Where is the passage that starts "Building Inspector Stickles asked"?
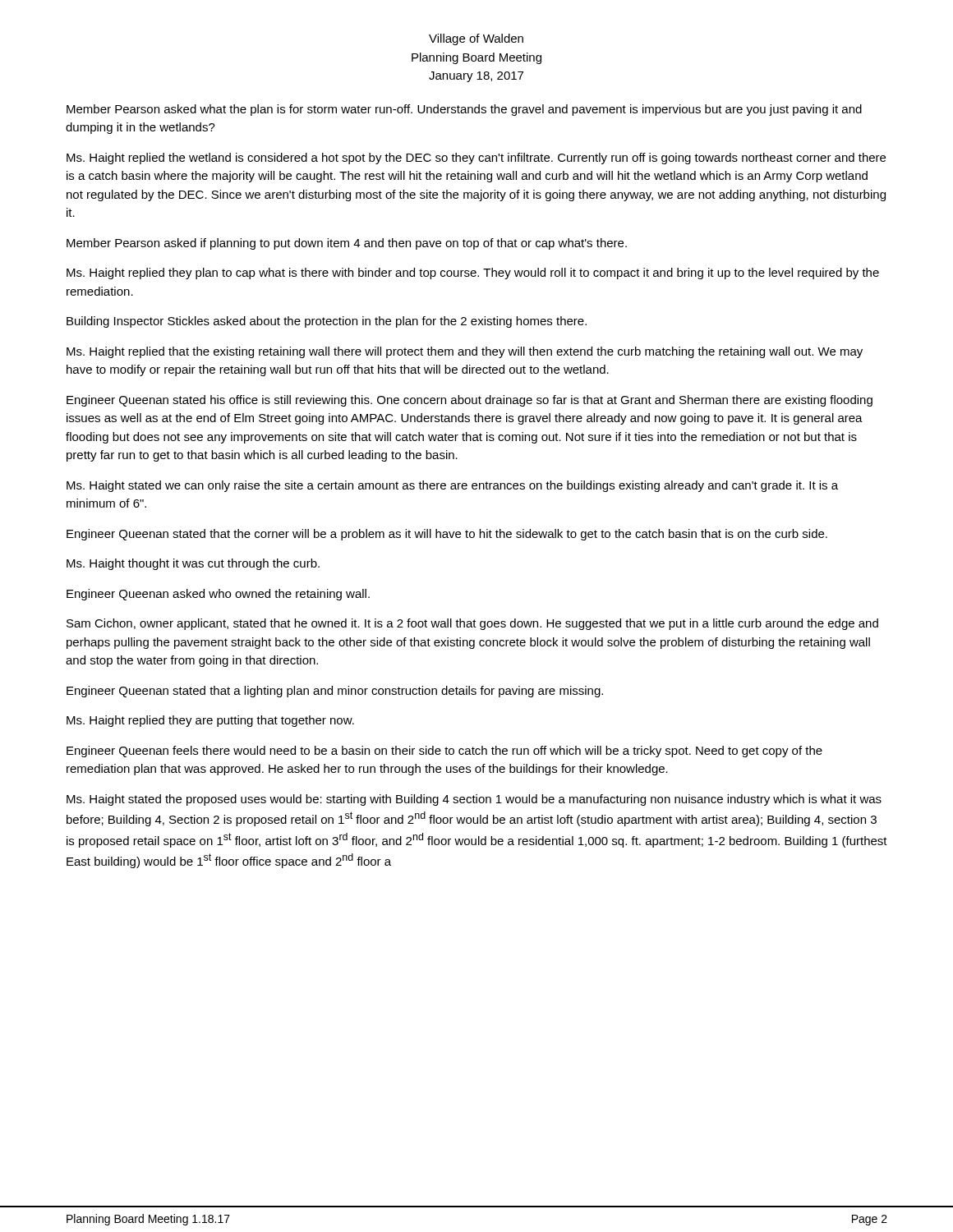 327,321
